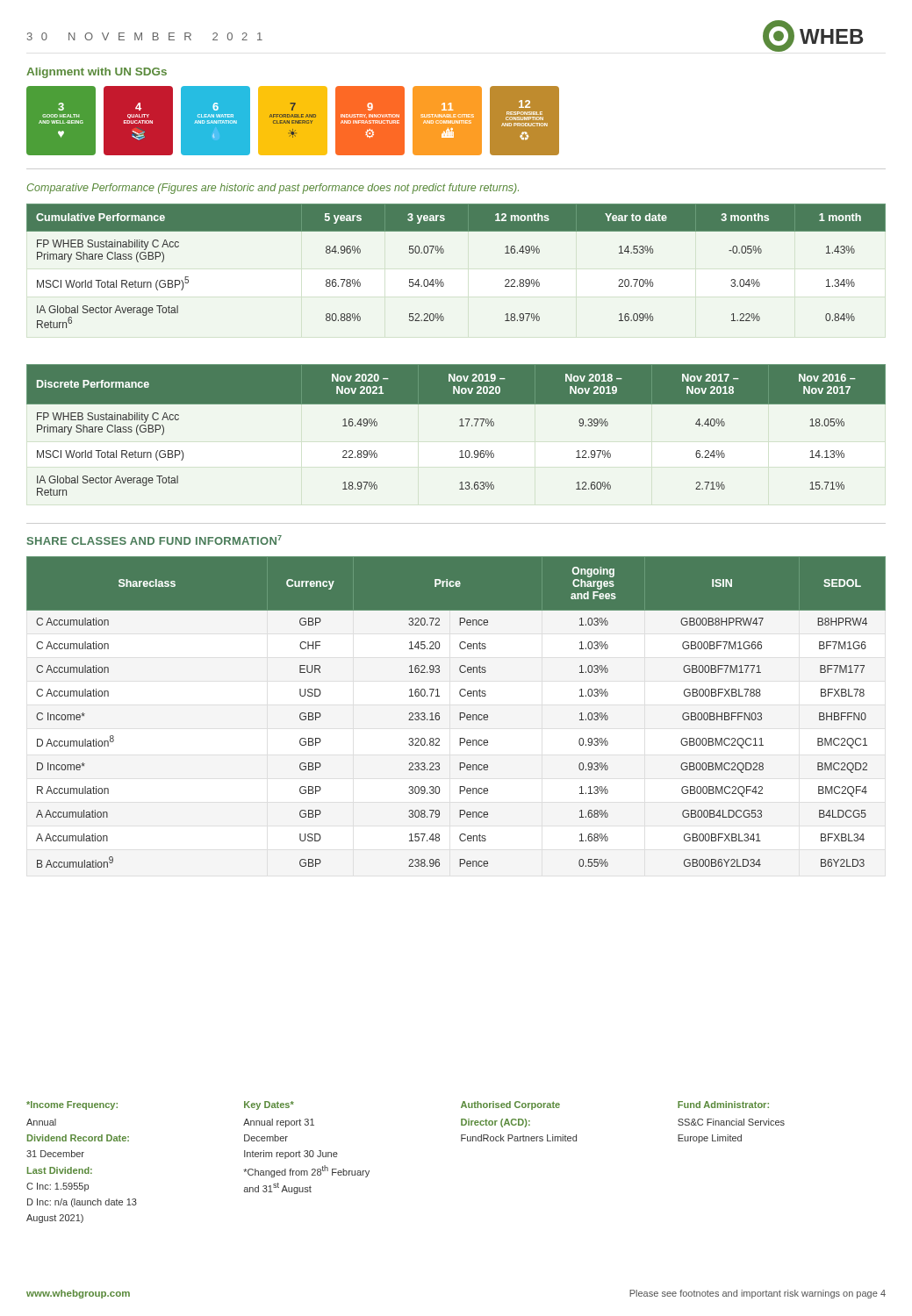Select the infographic
Screen dimensions: 1316x912
pos(456,121)
